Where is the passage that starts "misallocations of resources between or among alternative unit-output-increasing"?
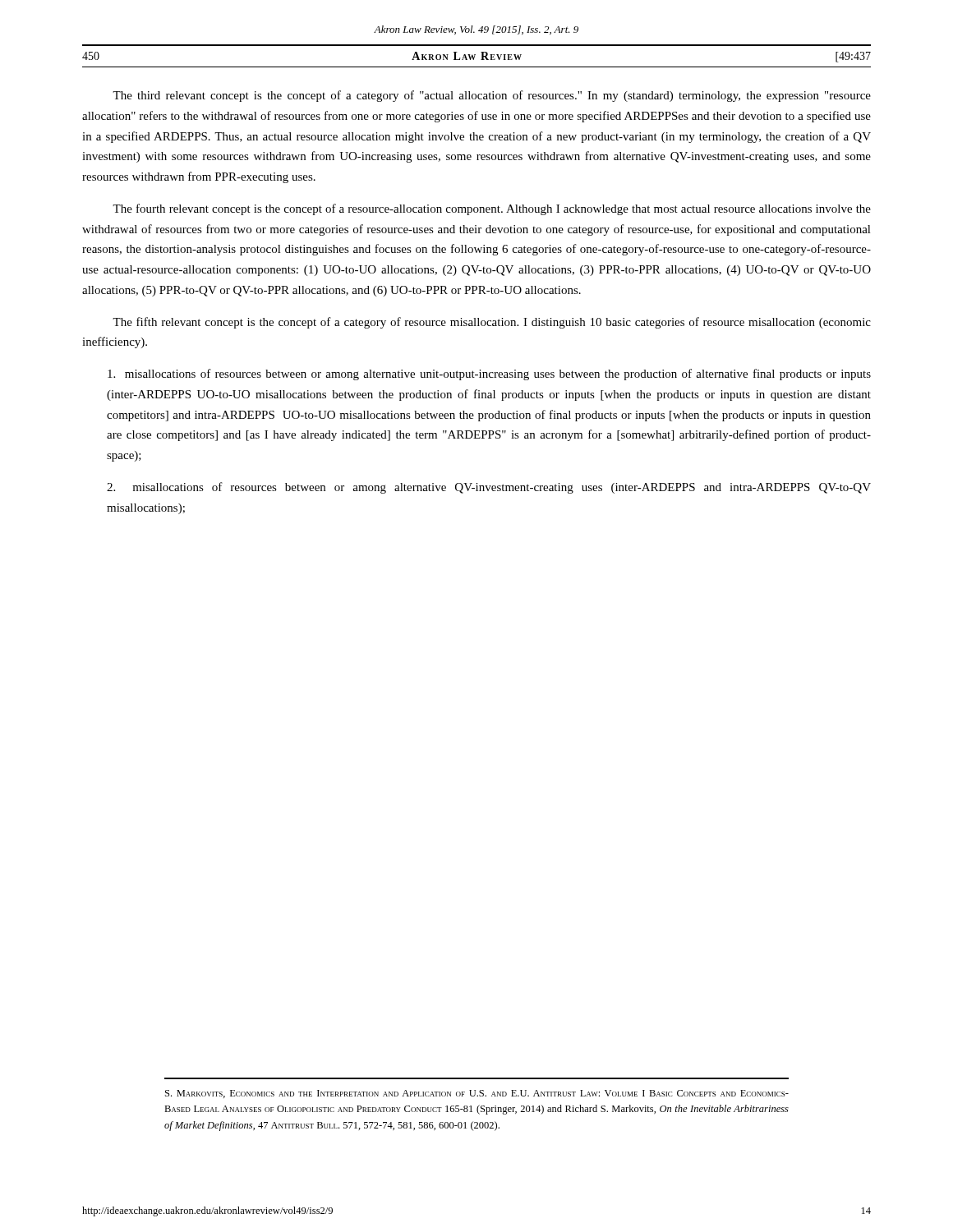This screenshot has width=953, height=1232. (489, 415)
